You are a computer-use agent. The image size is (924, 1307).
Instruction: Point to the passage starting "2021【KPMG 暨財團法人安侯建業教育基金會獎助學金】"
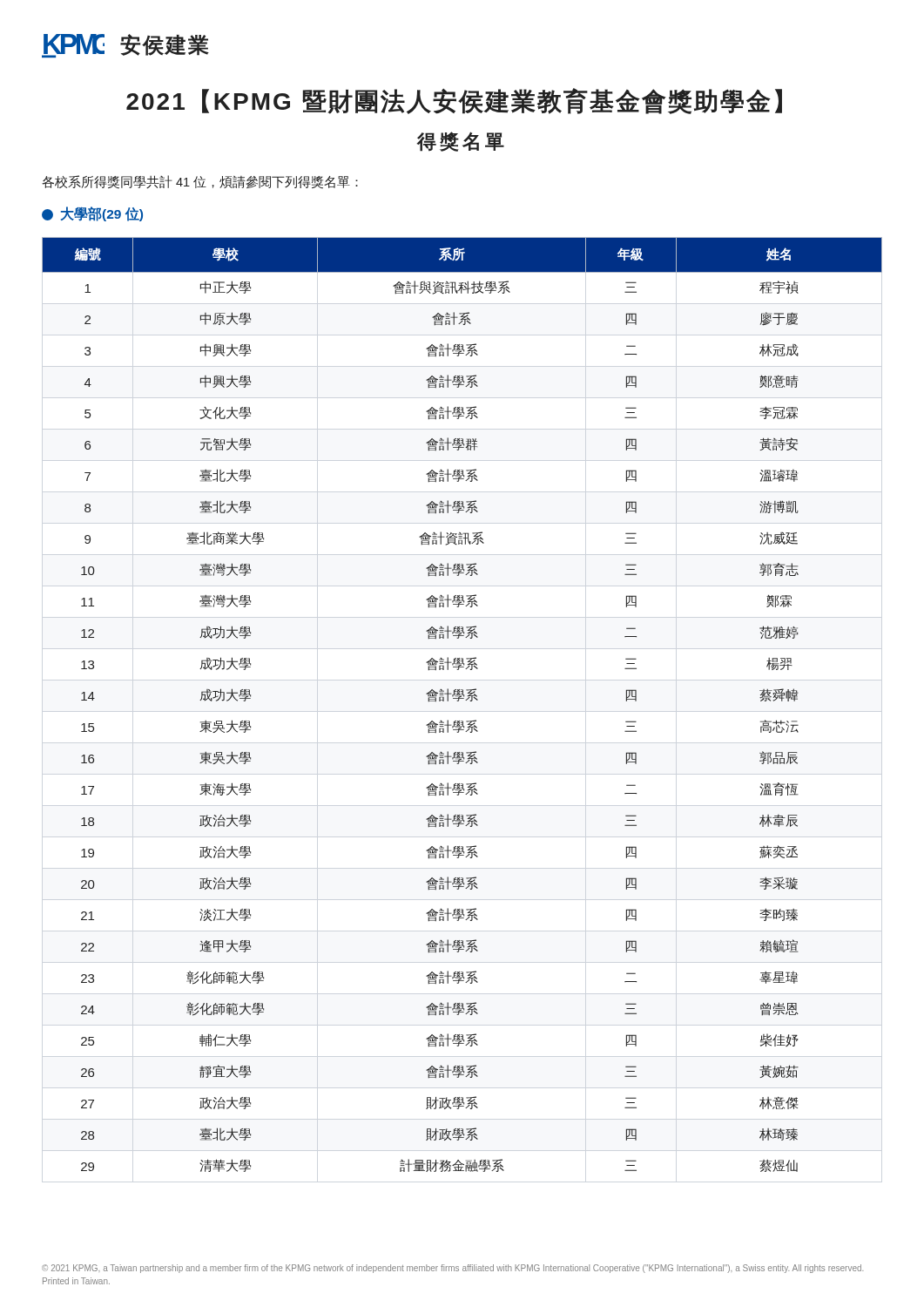point(462,101)
